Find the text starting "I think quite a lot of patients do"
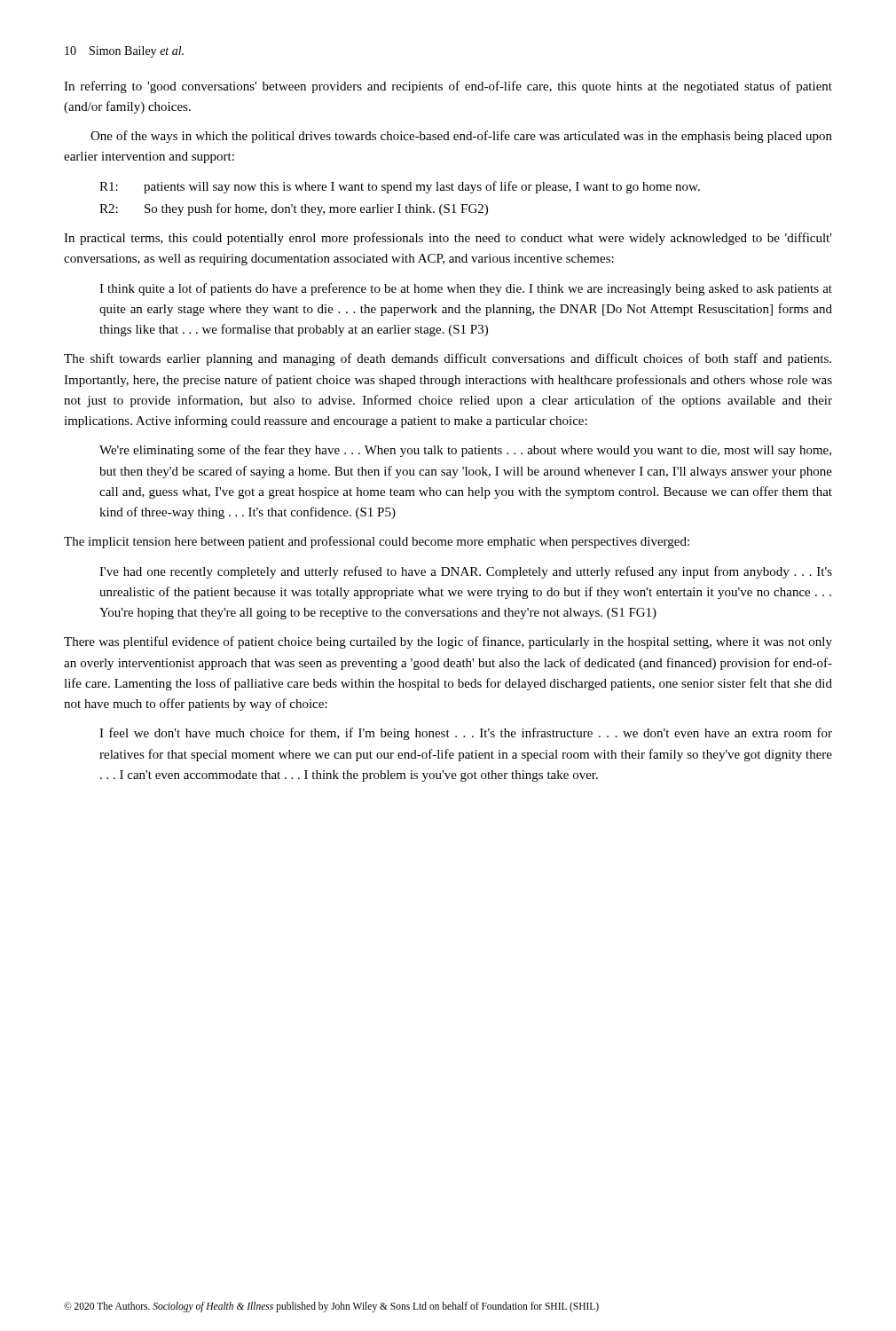Viewport: 896px width, 1331px height. pyautogui.click(x=466, y=309)
